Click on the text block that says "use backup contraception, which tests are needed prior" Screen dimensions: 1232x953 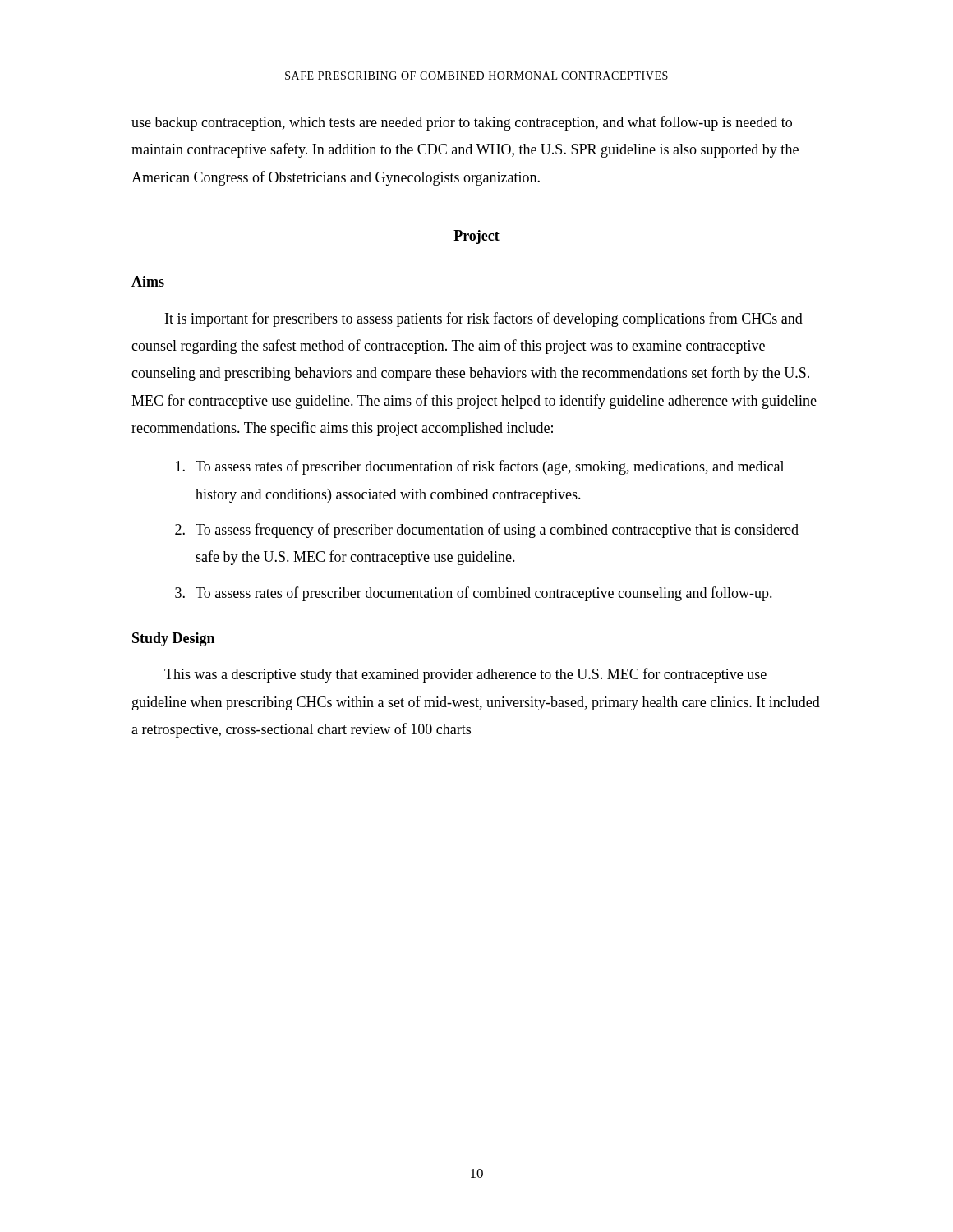[465, 150]
